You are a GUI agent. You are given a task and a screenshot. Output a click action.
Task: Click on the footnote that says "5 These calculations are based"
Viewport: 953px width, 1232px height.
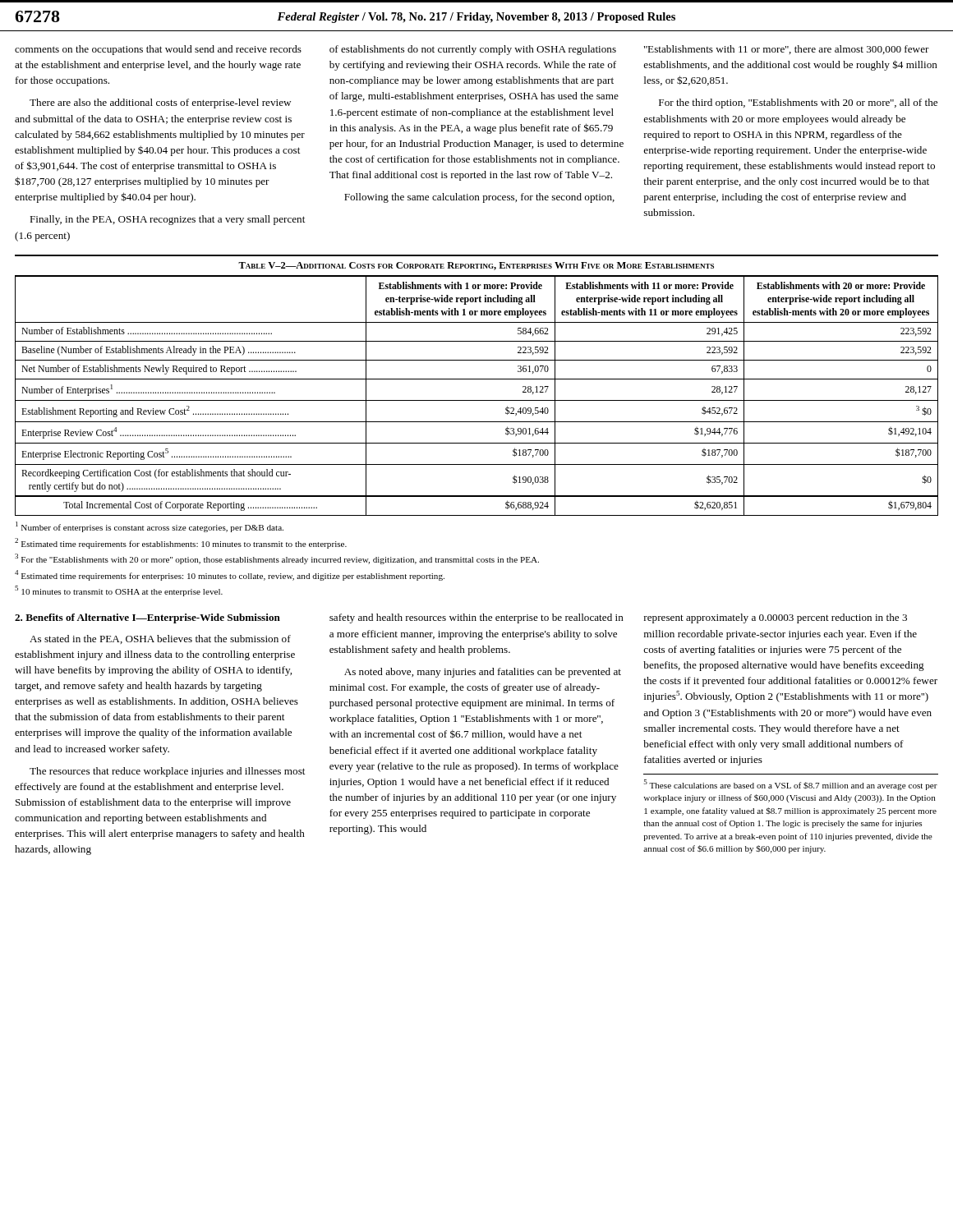point(791,816)
